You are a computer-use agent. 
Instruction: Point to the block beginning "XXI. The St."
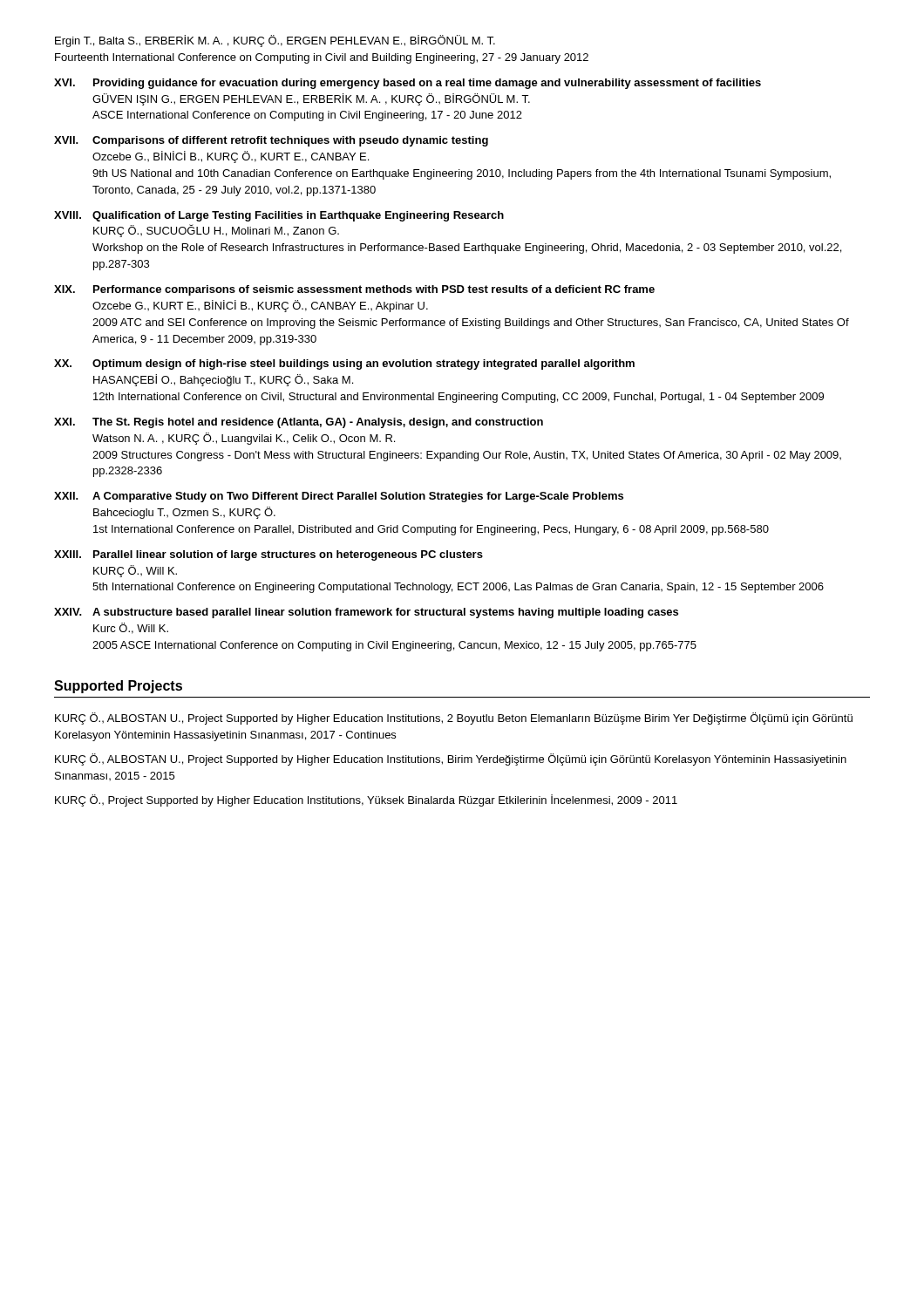pyautogui.click(x=462, y=447)
